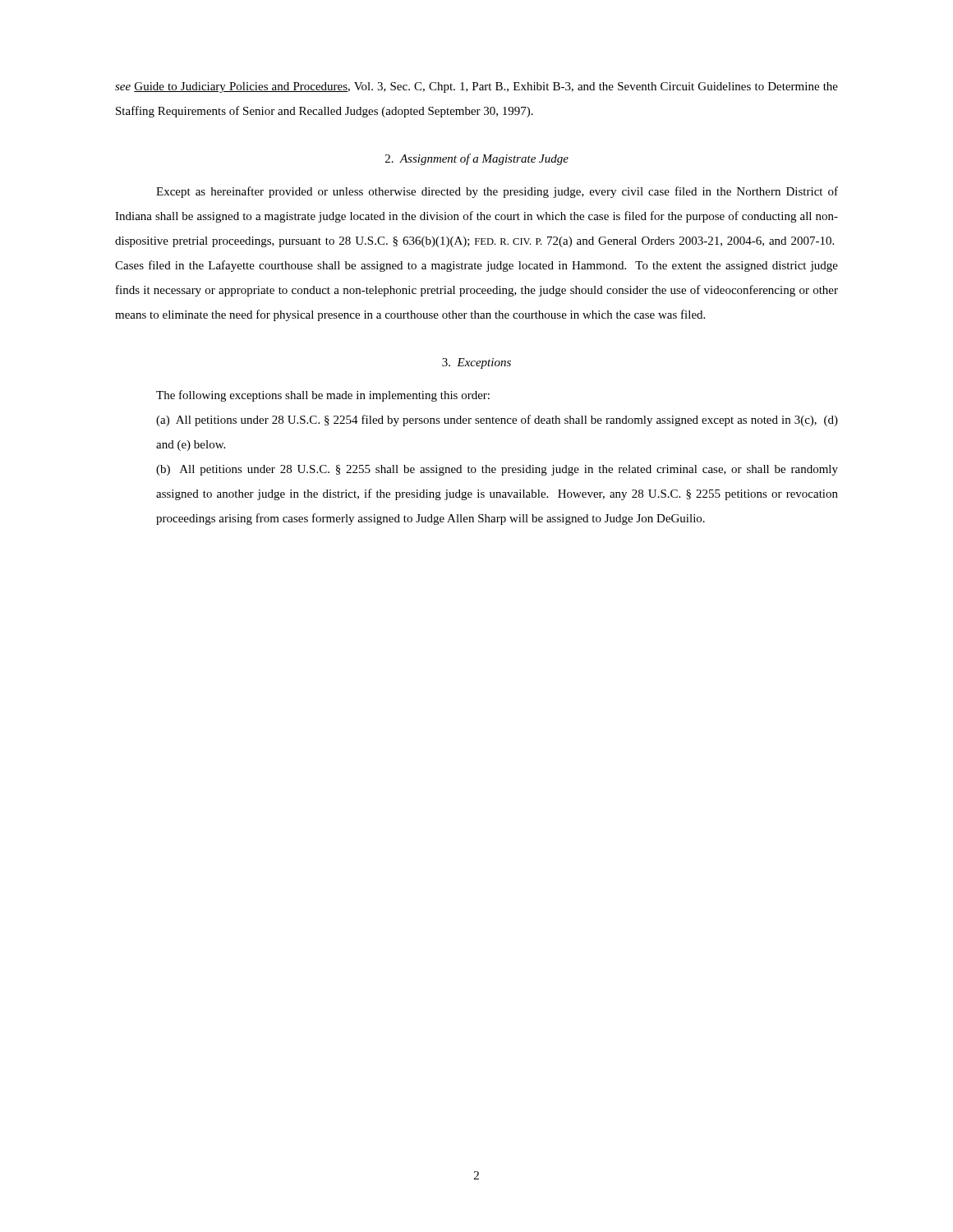
Task: Select the text starting "(a) All petitions under 28"
Action: click(497, 432)
